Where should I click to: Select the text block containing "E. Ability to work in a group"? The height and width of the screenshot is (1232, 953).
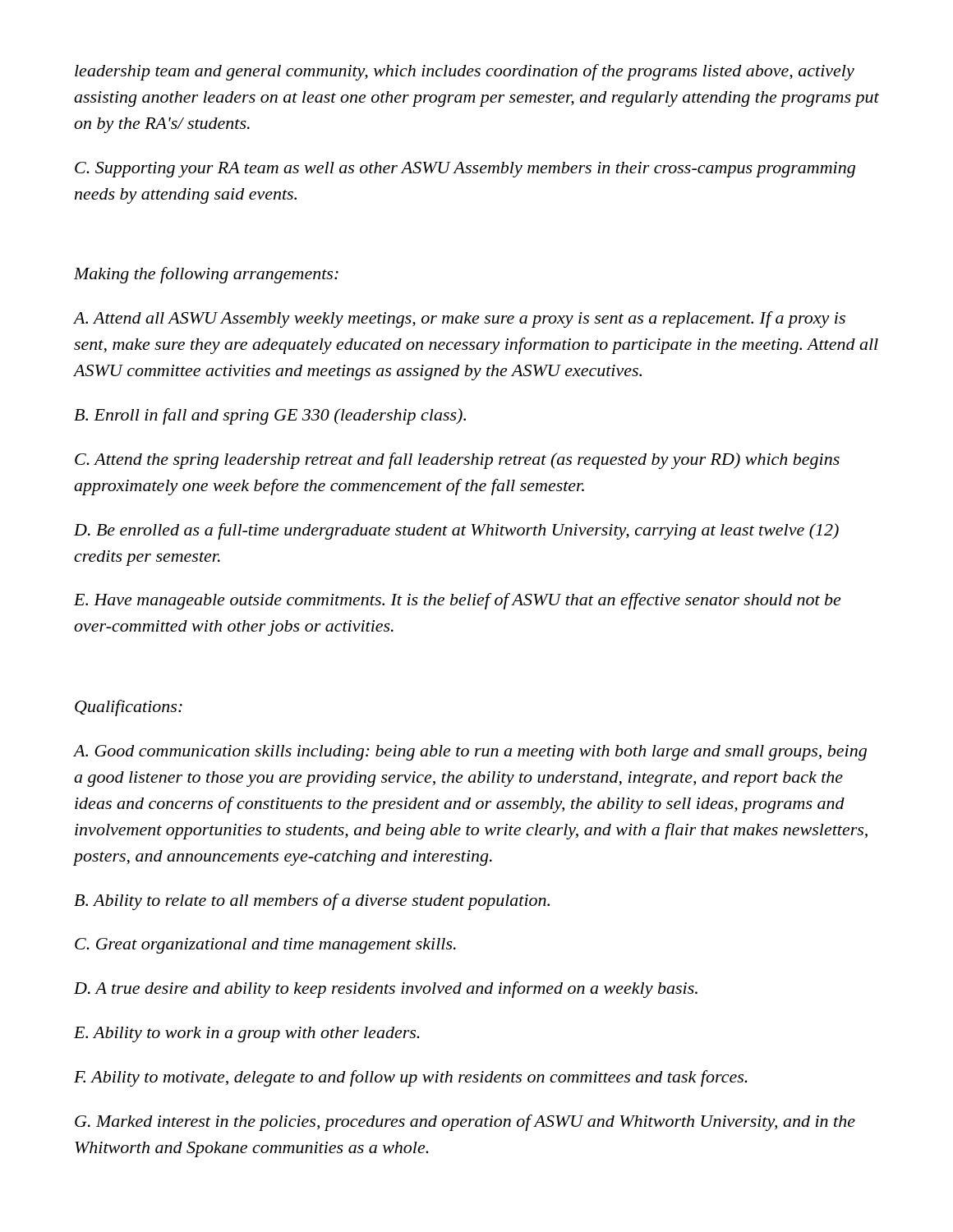coord(247,1034)
